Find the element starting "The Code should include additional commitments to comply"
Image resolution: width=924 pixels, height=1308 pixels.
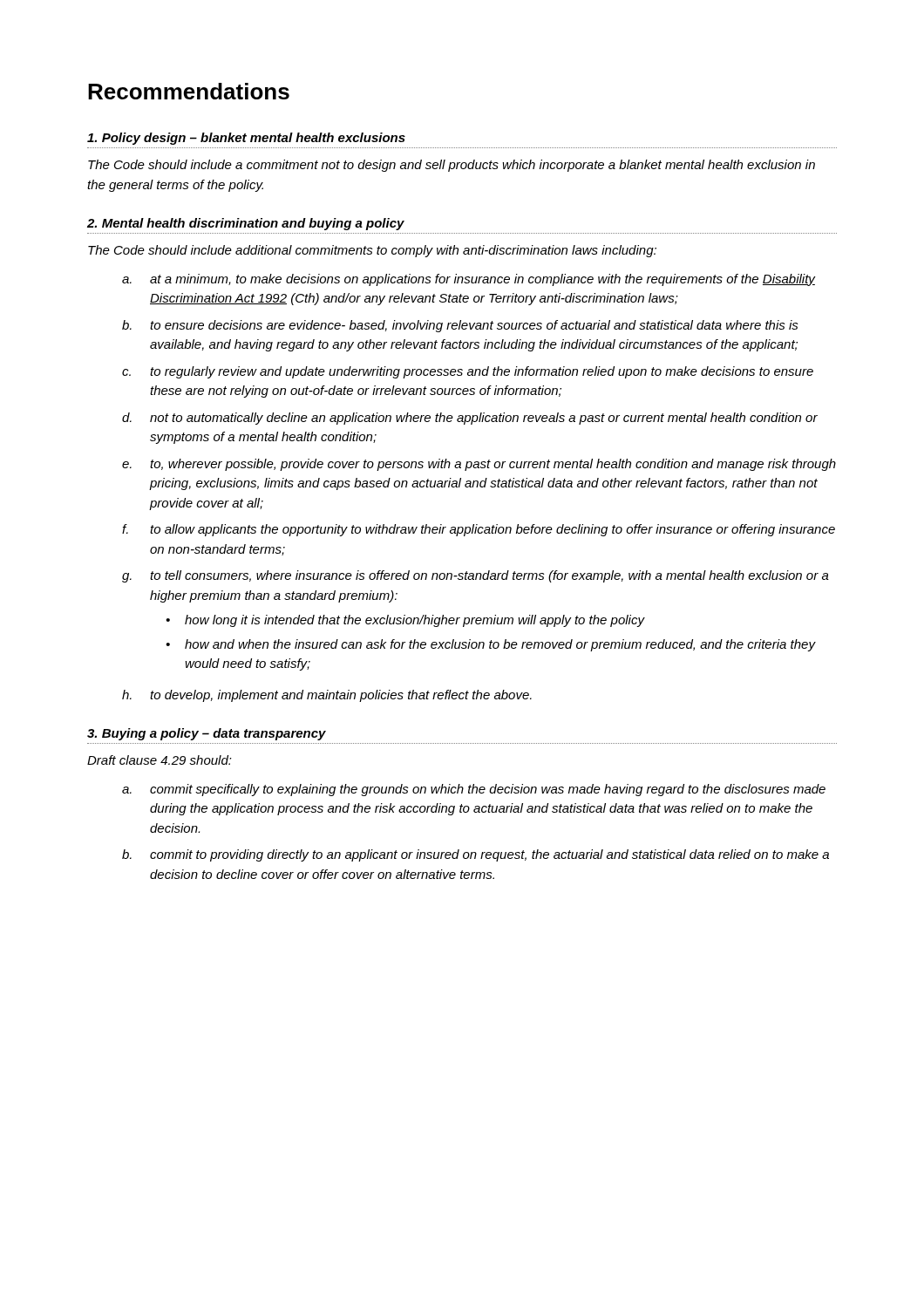[372, 250]
